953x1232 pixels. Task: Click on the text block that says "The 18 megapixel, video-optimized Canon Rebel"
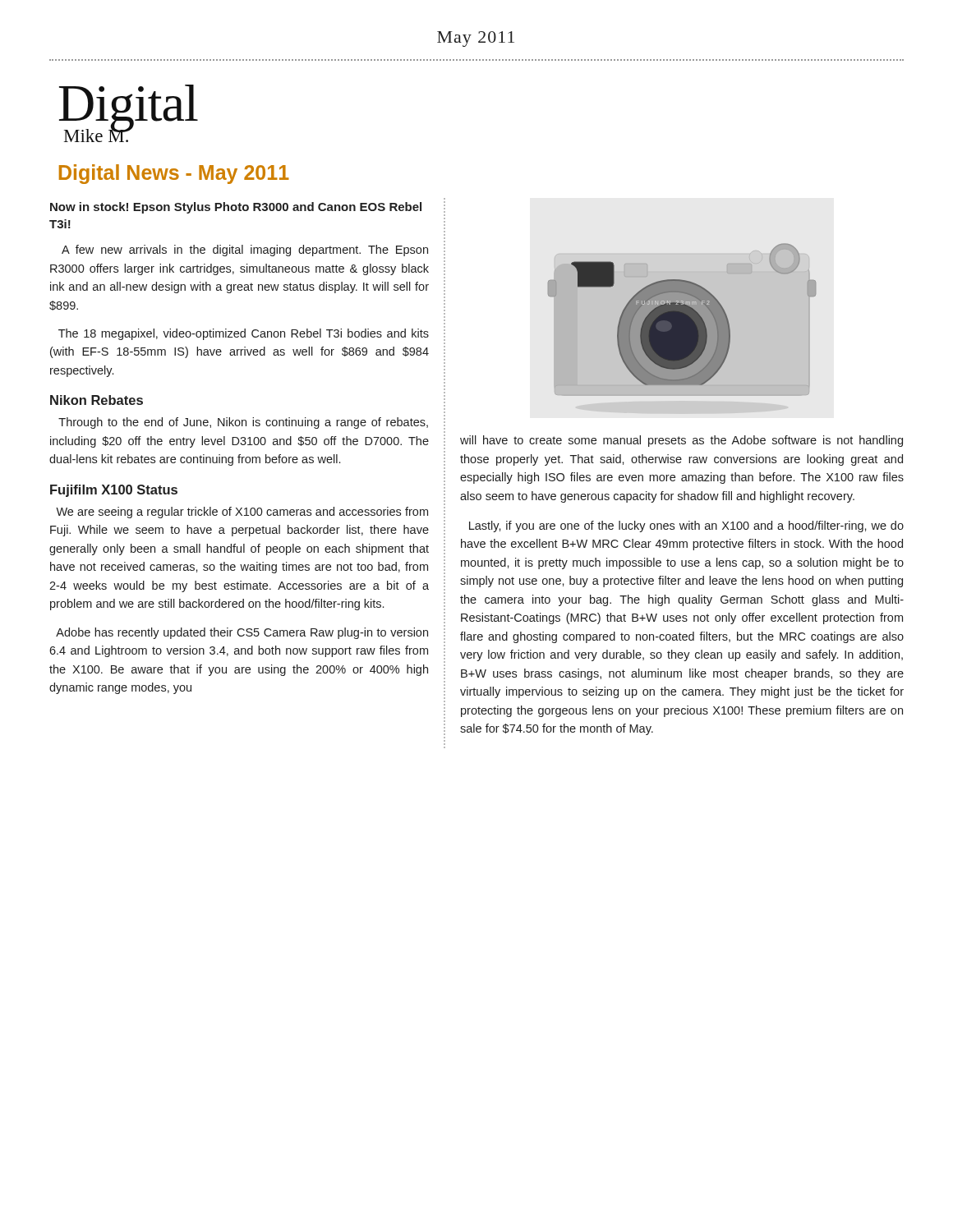click(239, 352)
